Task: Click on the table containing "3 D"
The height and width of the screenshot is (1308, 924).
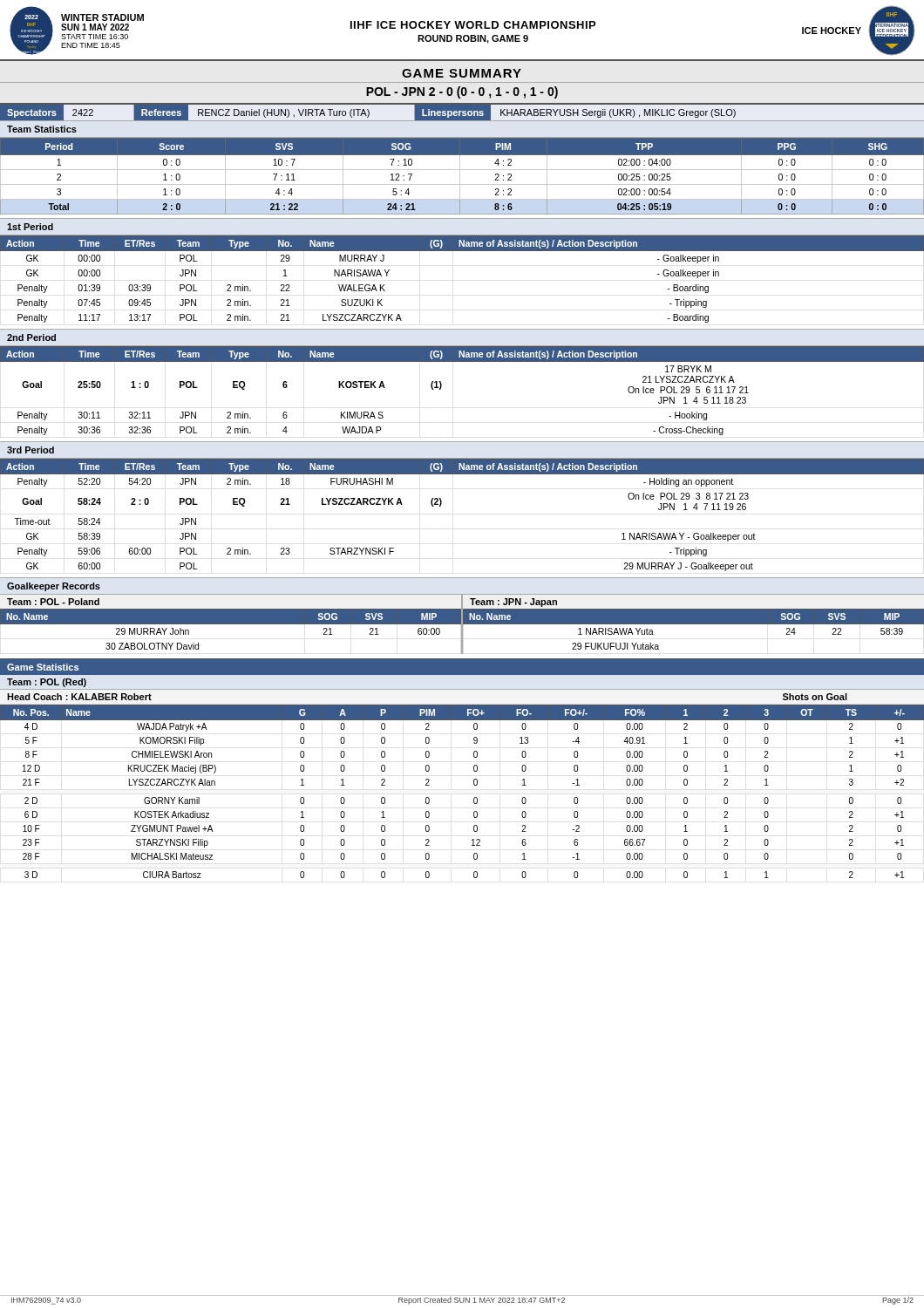Action: pyautogui.click(x=462, y=794)
